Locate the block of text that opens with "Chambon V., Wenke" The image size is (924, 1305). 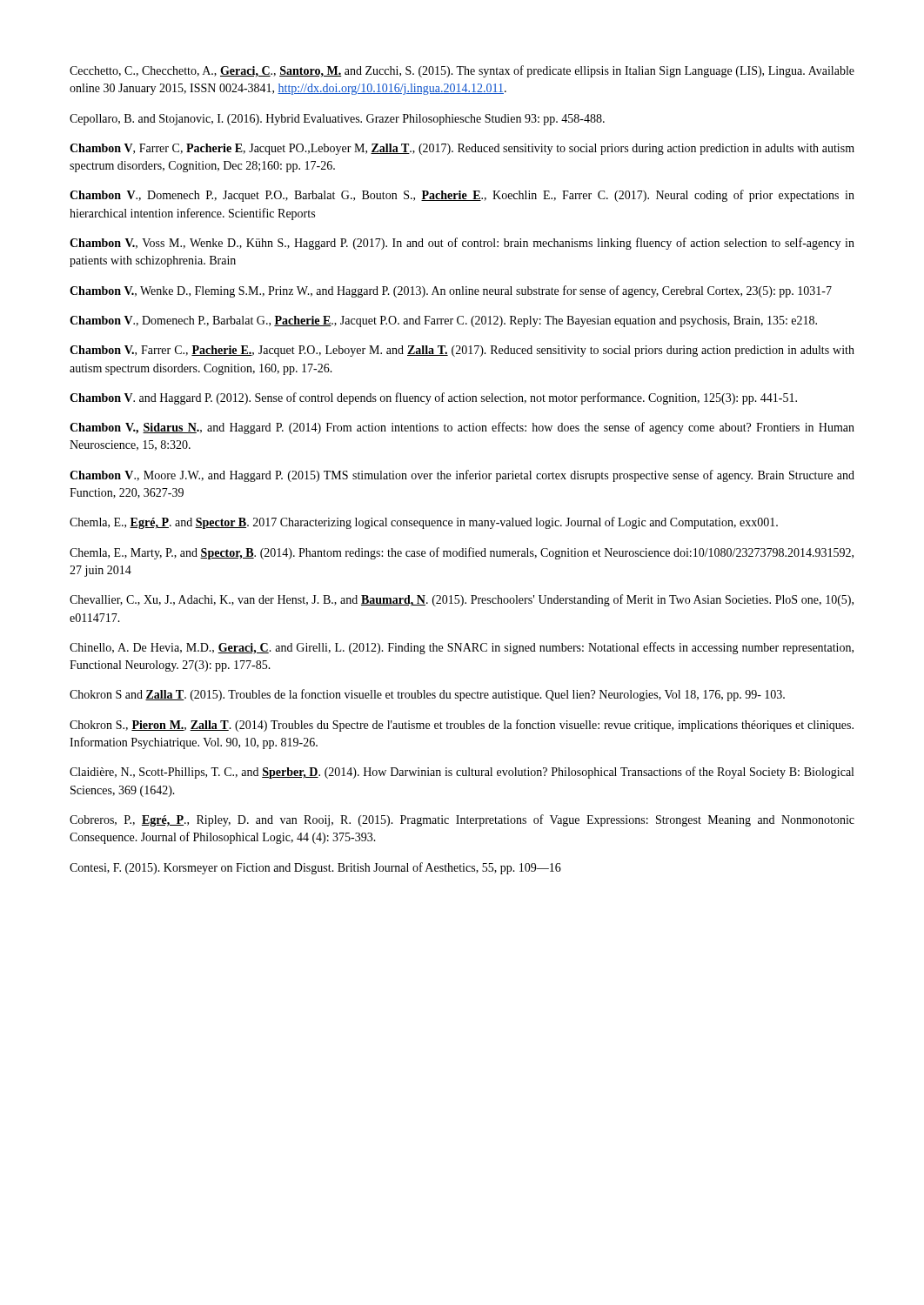tap(451, 291)
